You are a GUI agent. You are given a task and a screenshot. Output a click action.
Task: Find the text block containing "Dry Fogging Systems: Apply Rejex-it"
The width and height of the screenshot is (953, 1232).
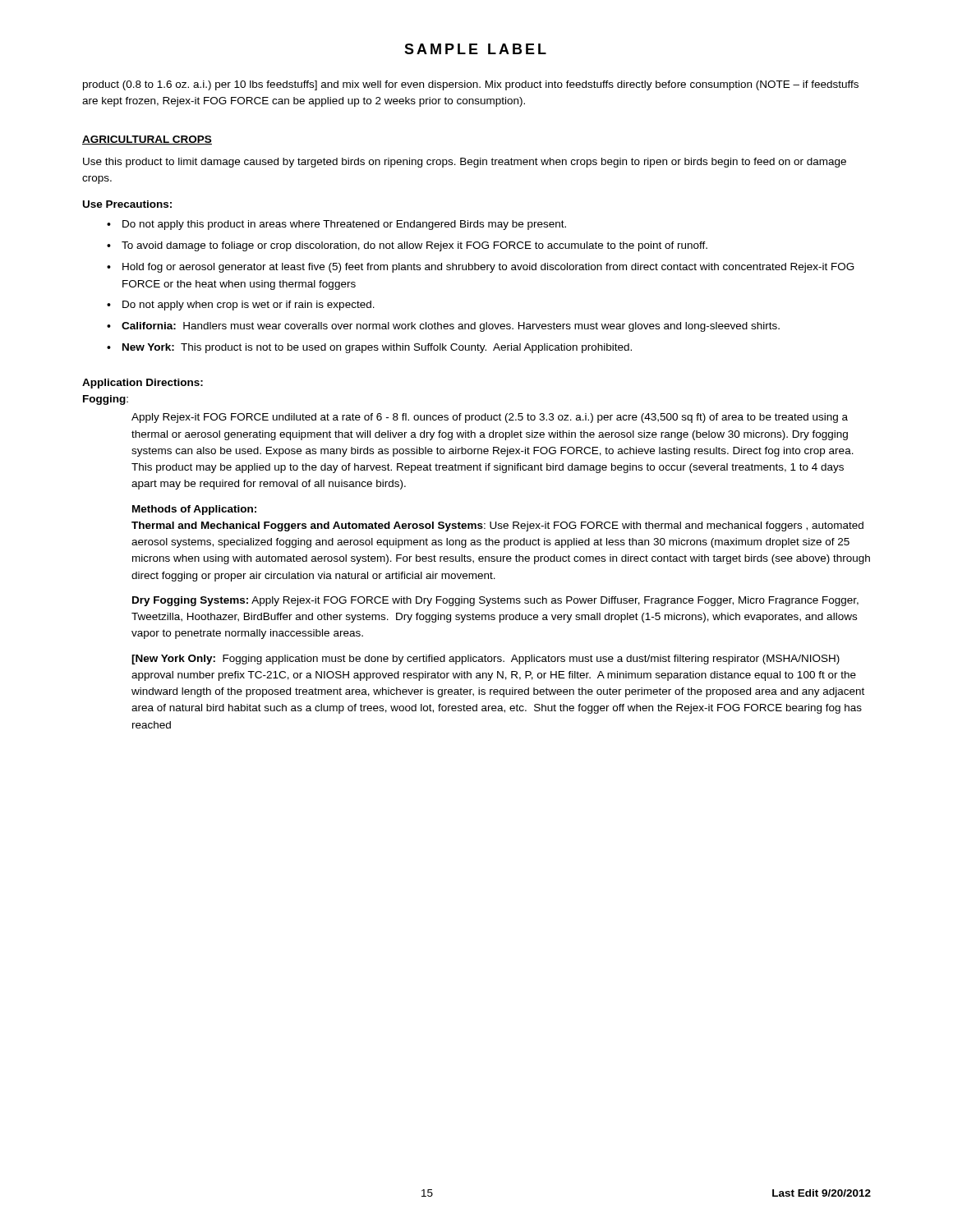point(495,616)
